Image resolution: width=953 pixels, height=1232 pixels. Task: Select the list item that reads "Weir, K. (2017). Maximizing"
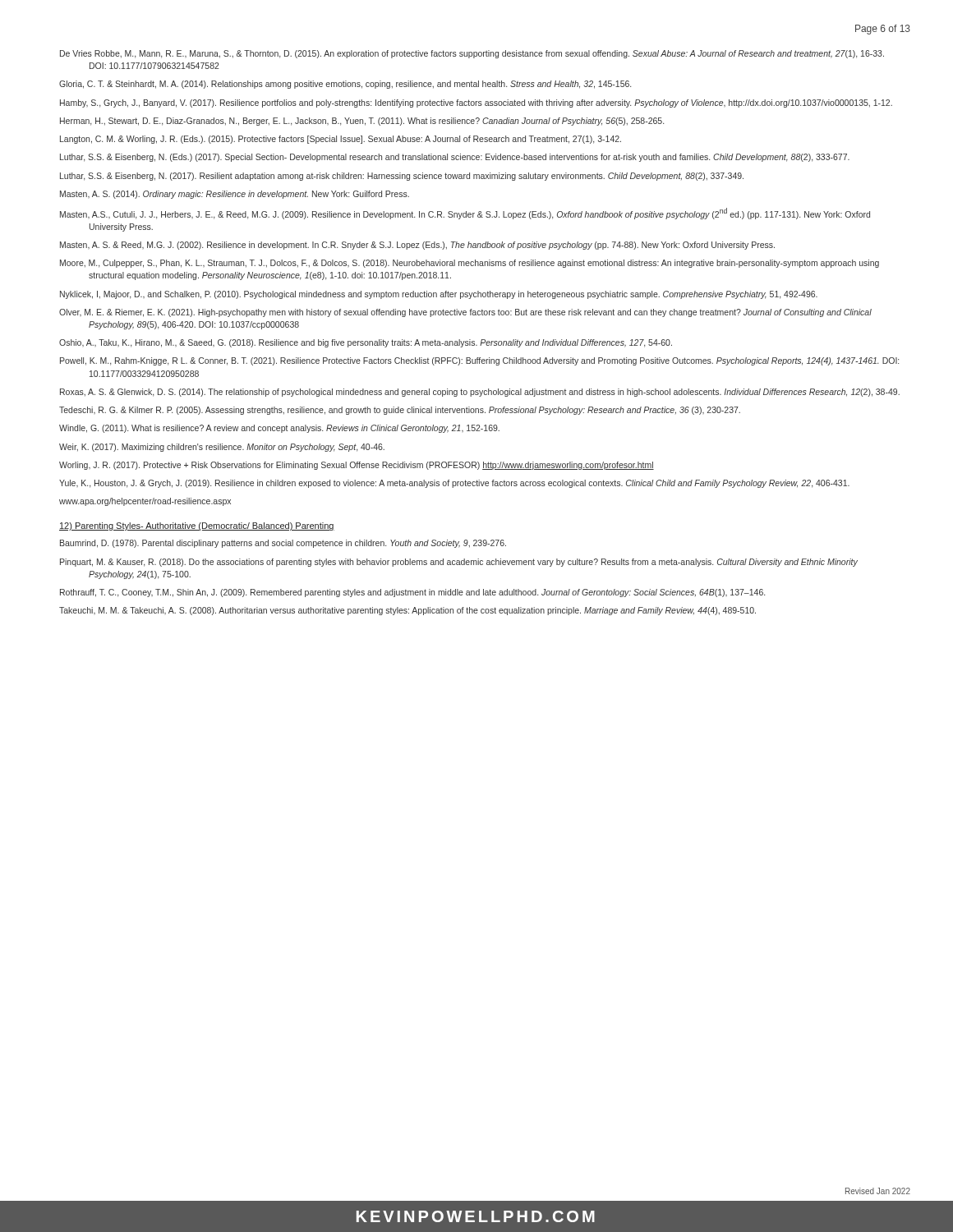click(x=222, y=446)
